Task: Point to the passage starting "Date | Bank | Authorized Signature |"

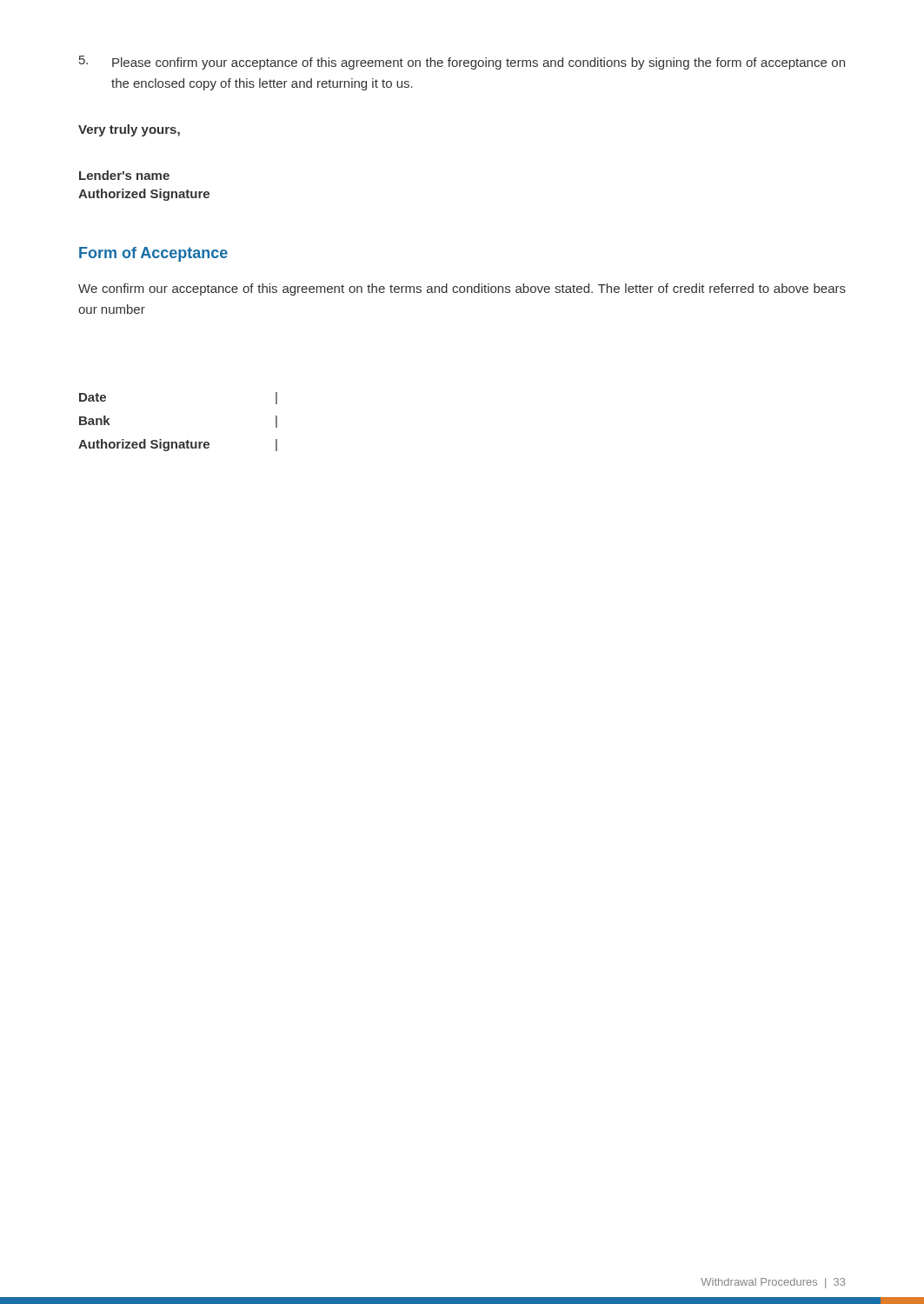Action: tap(93, 398)
